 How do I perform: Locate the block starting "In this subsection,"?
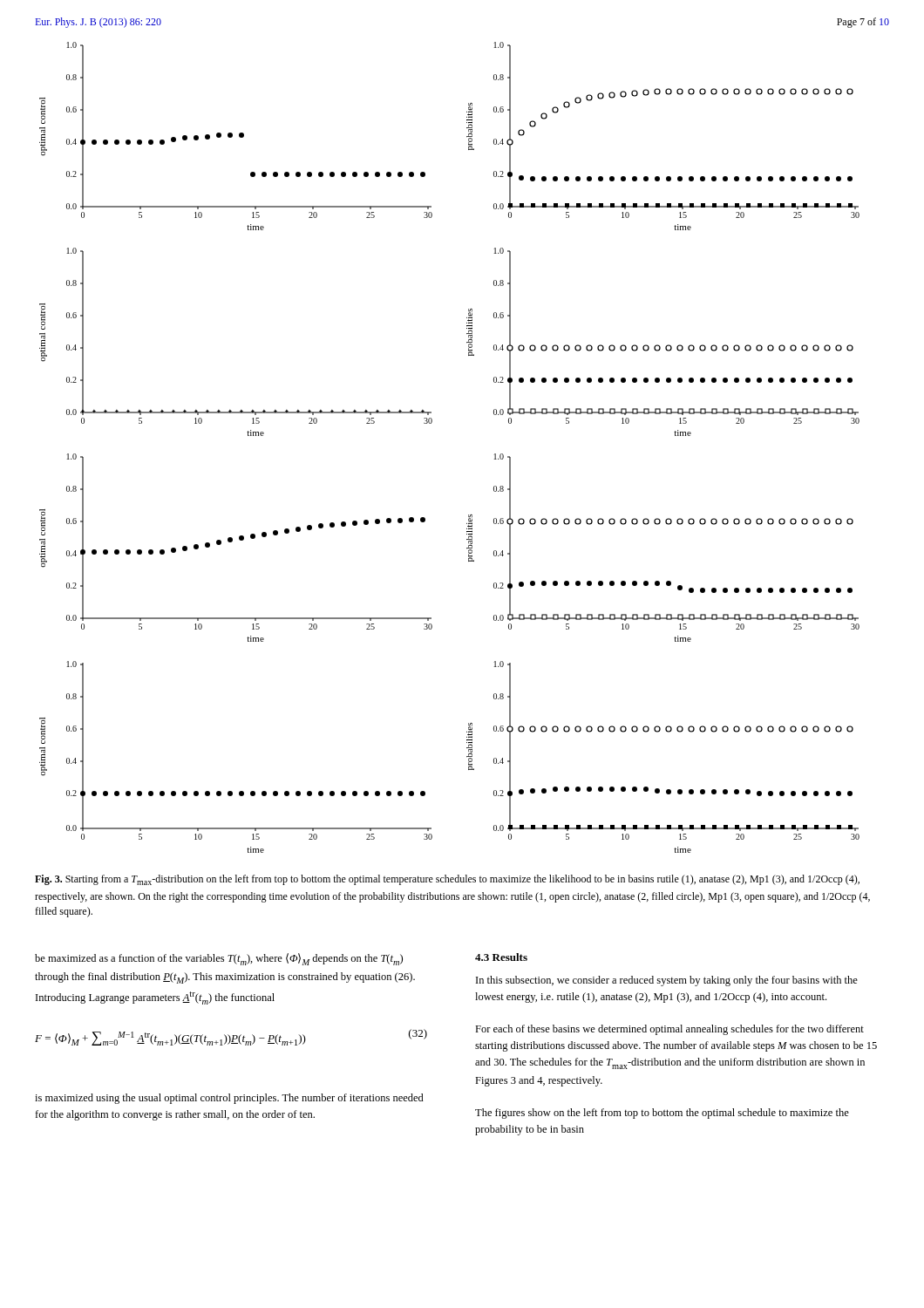click(x=676, y=1055)
